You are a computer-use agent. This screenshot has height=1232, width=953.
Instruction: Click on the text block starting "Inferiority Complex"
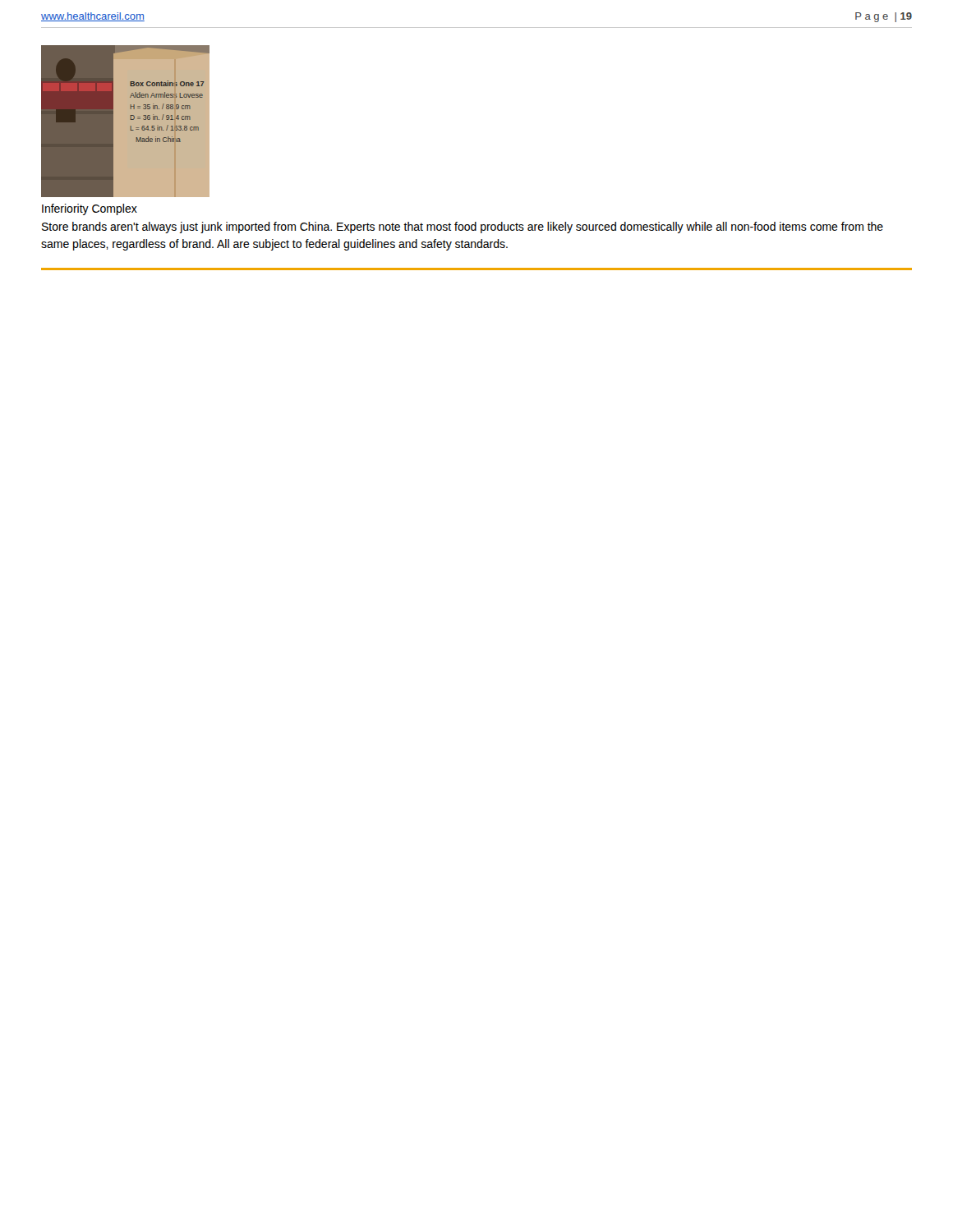(89, 209)
